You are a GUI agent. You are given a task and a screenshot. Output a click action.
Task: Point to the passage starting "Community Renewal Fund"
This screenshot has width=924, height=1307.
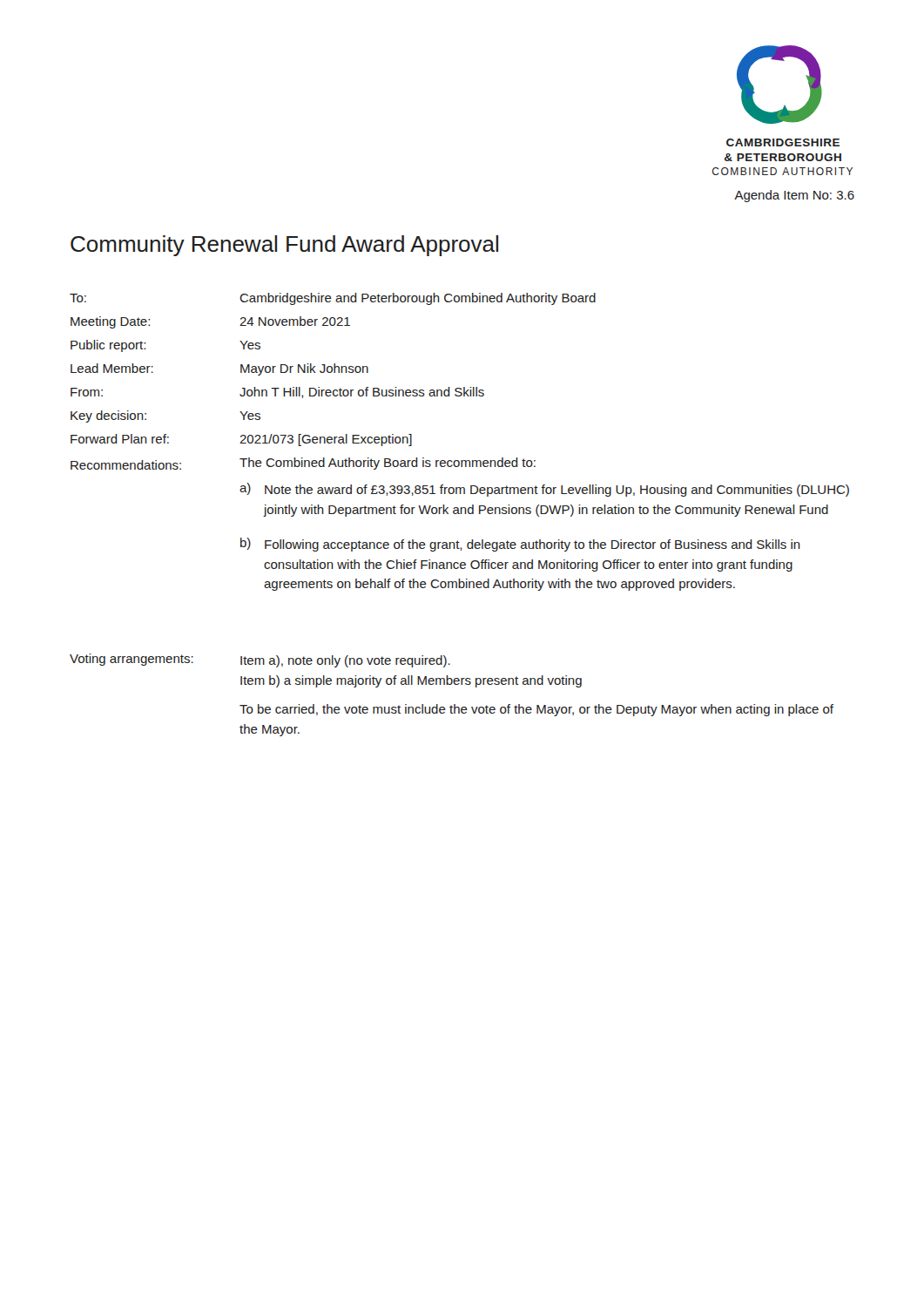tap(285, 244)
